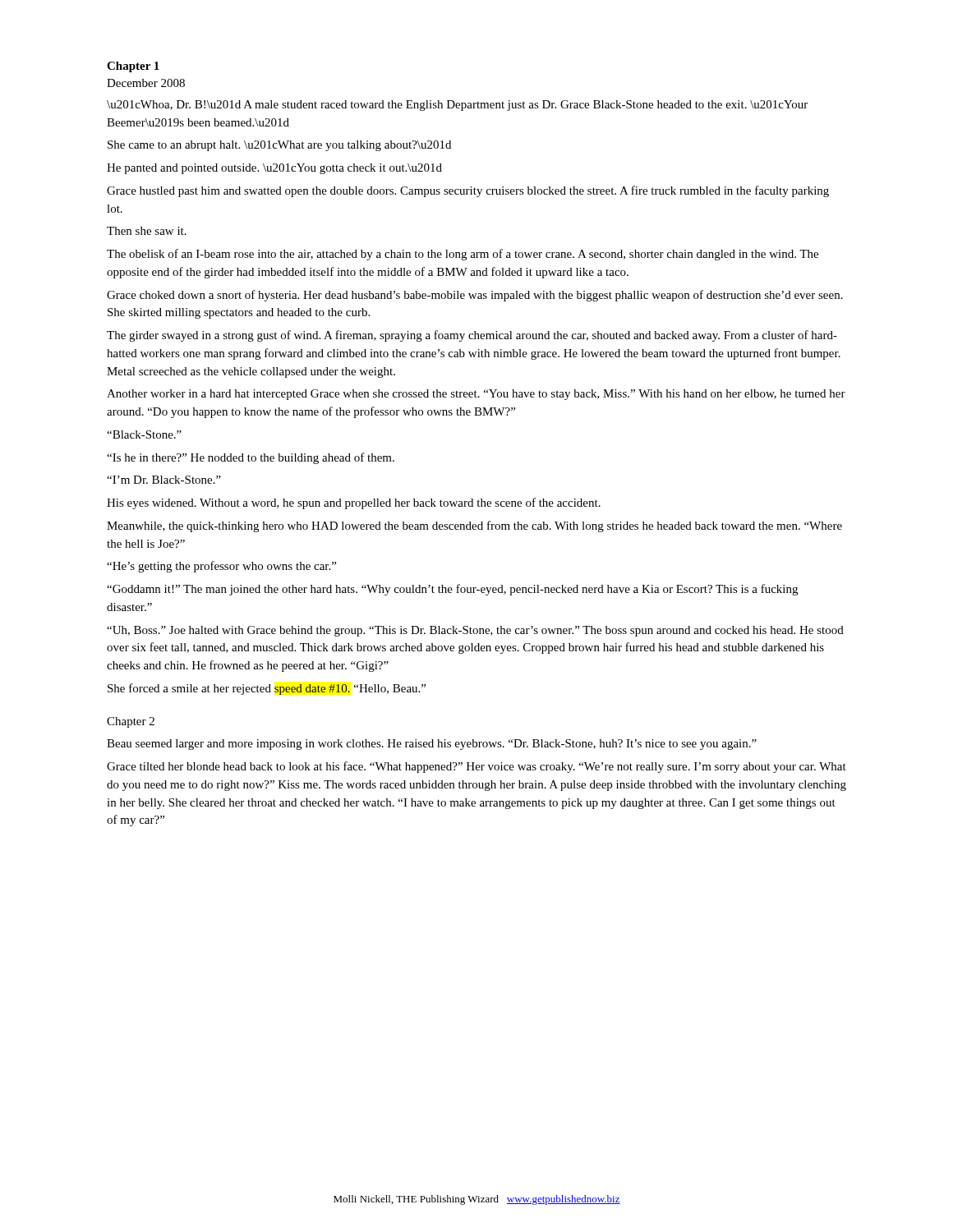
Task: Locate the block of text that opens with "Grace hustled past him and swatted open the"
Action: [x=468, y=199]
